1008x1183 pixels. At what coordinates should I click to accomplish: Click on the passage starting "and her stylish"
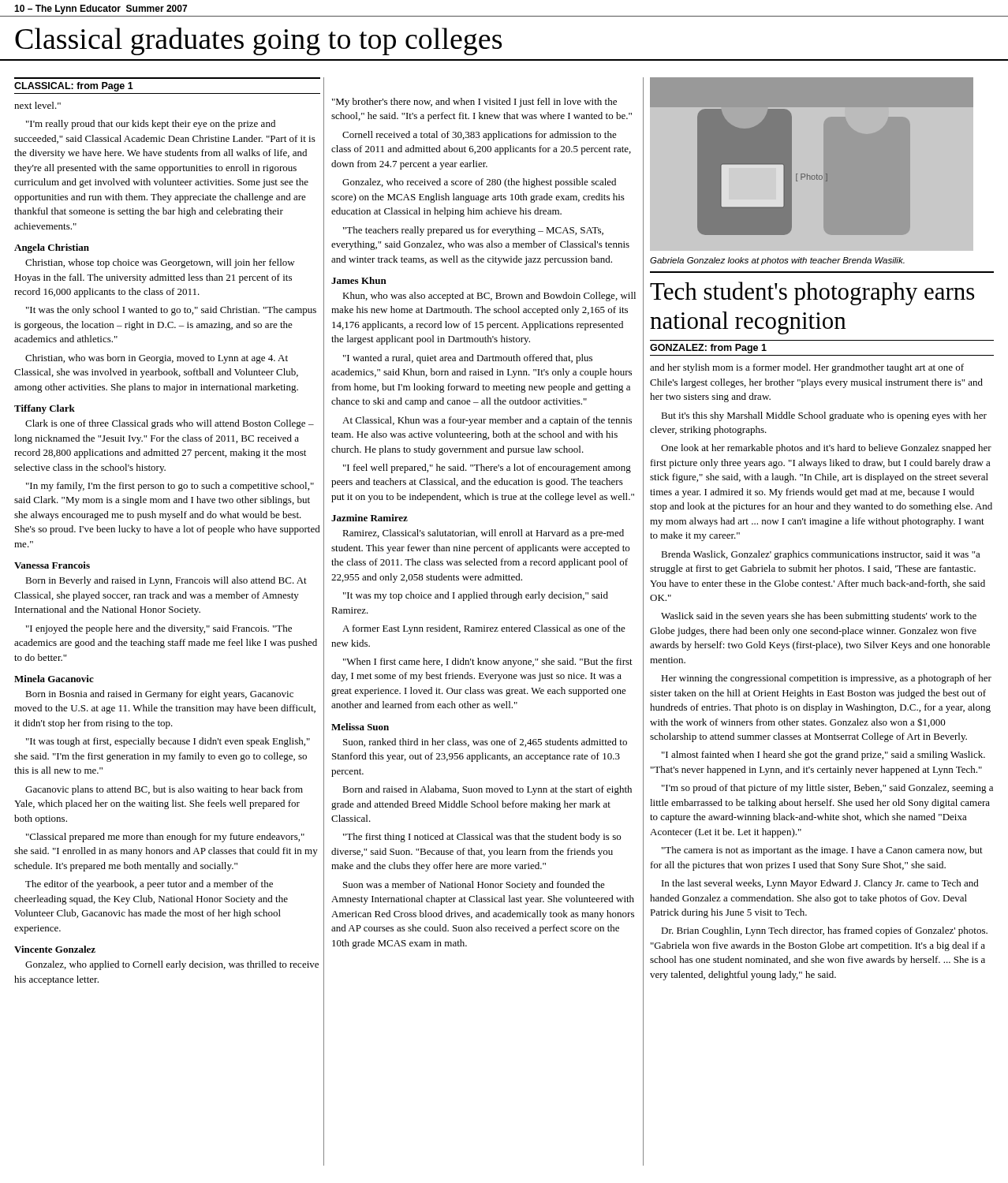pyautogui.click(x=822, y=671)
